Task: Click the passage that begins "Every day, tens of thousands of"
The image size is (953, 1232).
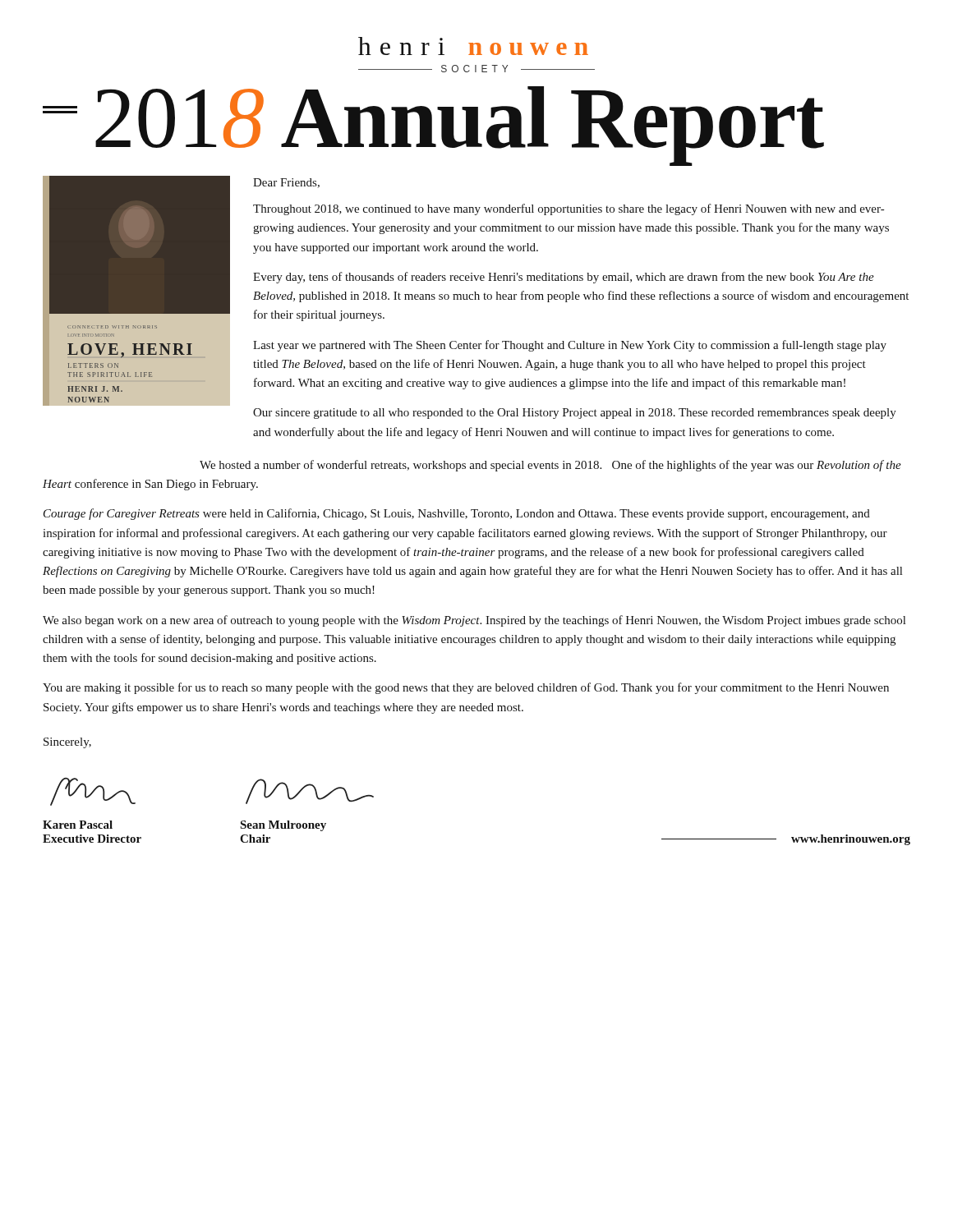Action: [x=581, y=296]
